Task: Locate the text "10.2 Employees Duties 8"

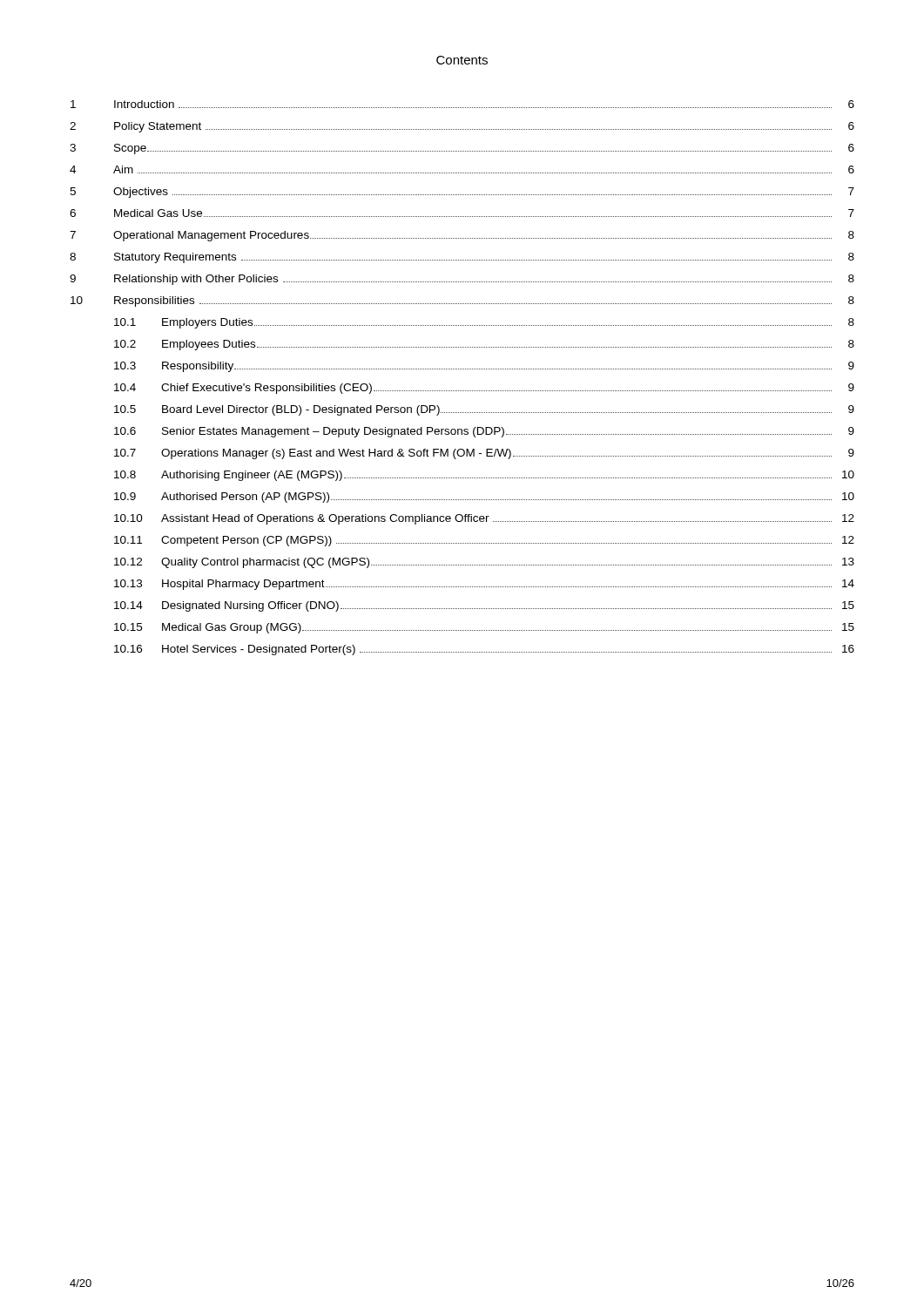Action: (x=484, y=344)
